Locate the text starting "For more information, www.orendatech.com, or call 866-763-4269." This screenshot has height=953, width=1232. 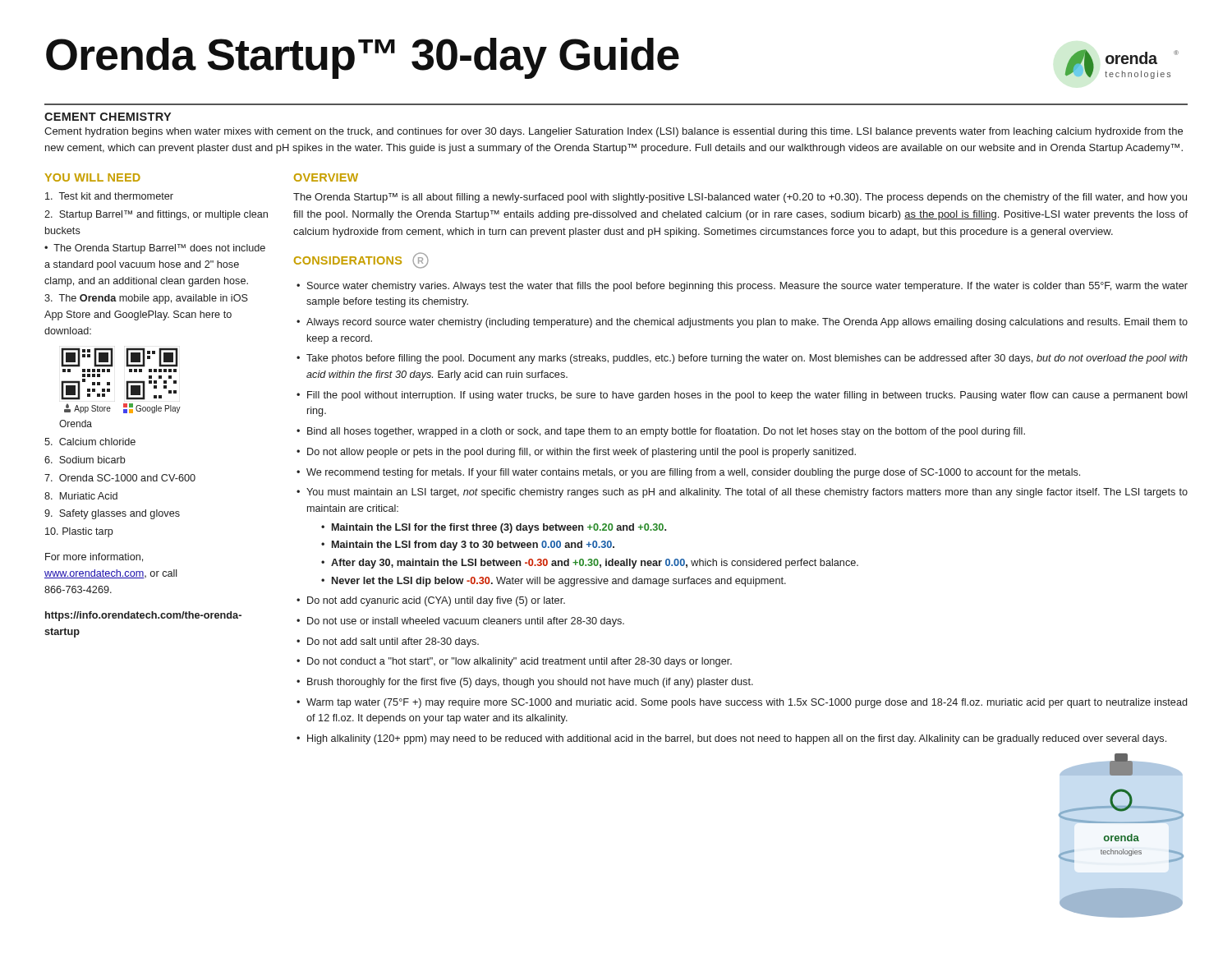pyautogui.click(x=111, y=573)
